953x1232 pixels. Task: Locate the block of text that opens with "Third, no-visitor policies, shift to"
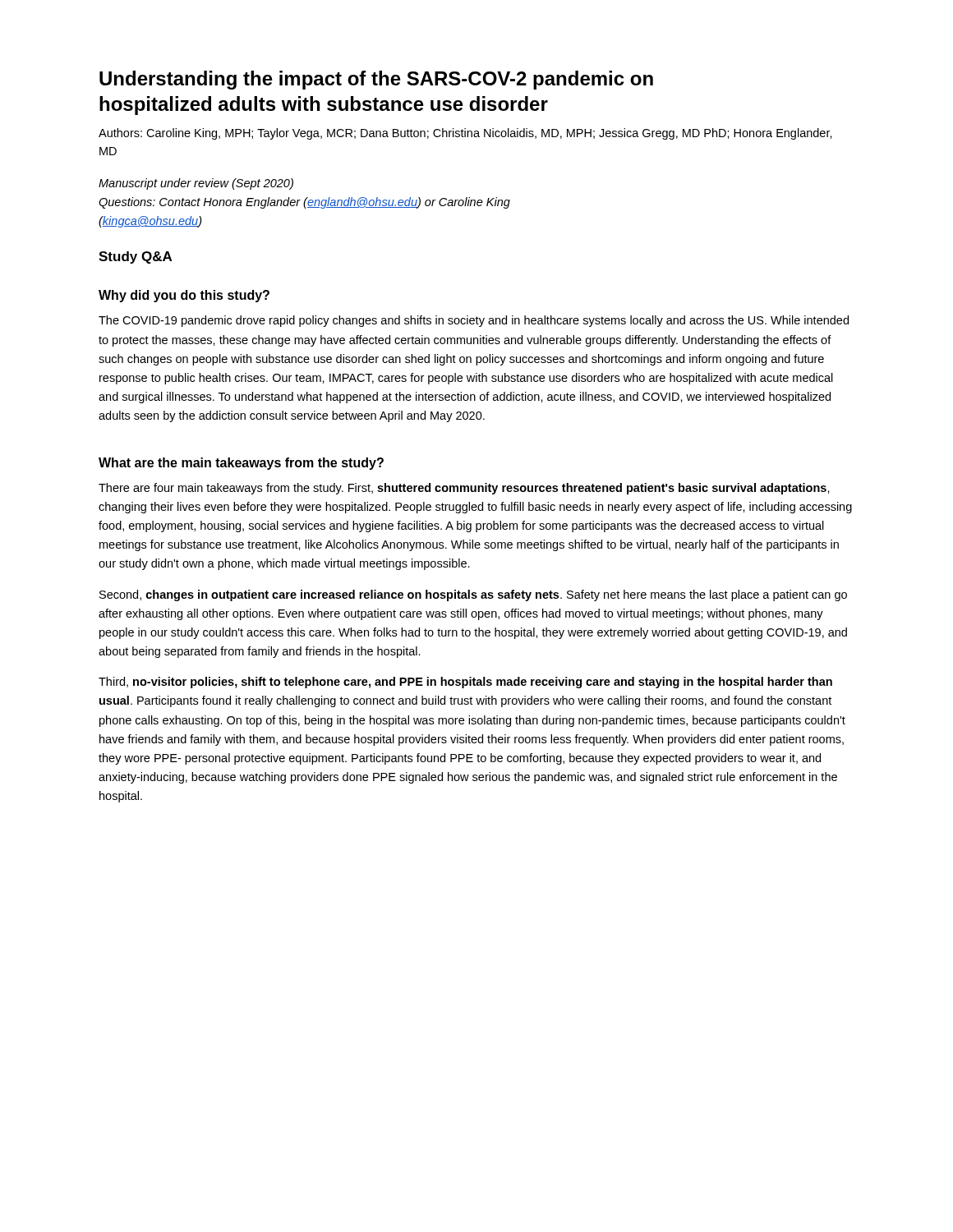472,739
